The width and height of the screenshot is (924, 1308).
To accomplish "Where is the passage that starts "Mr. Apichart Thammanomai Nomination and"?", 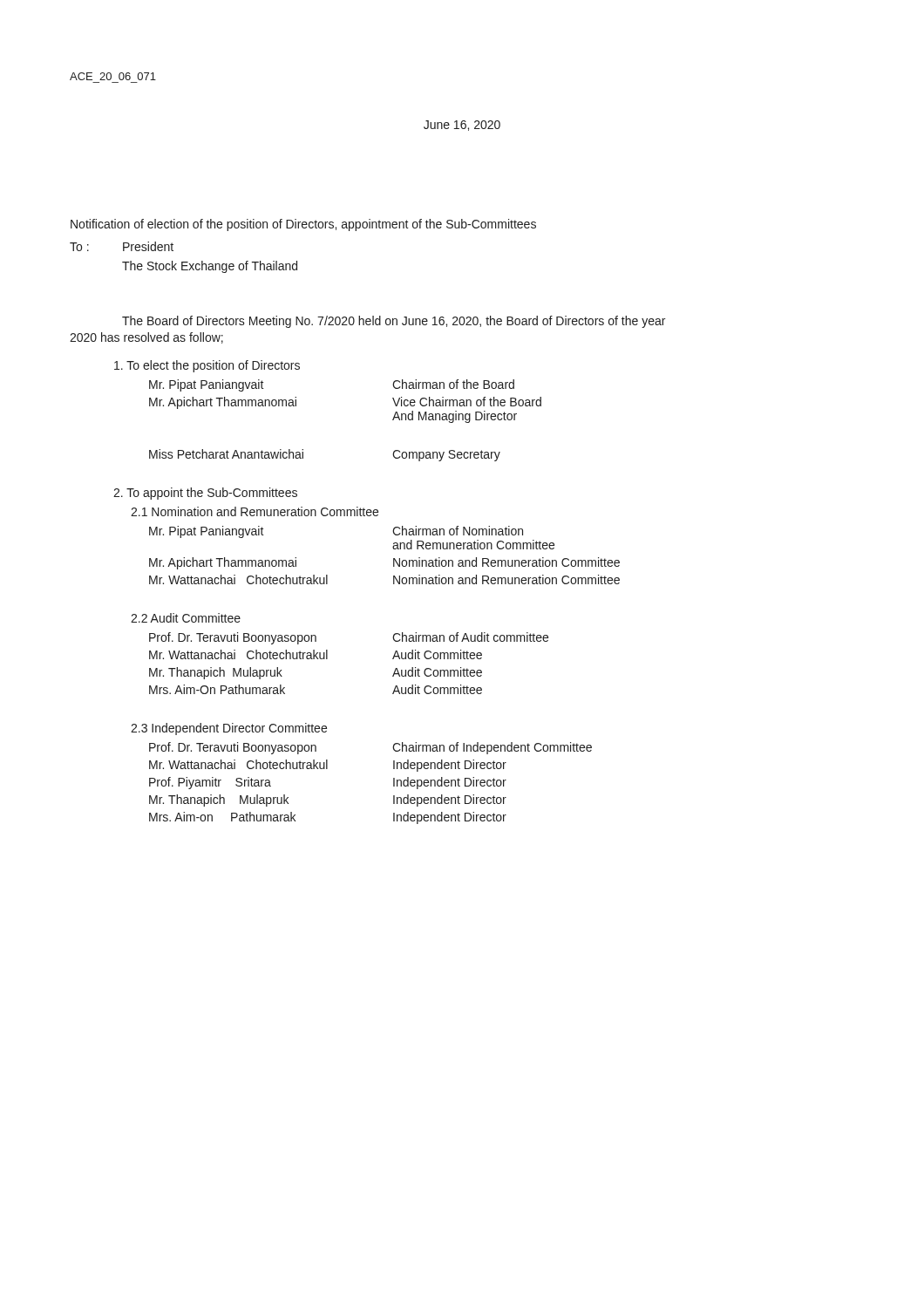I will pyautogui.click(x=501, y=563).
